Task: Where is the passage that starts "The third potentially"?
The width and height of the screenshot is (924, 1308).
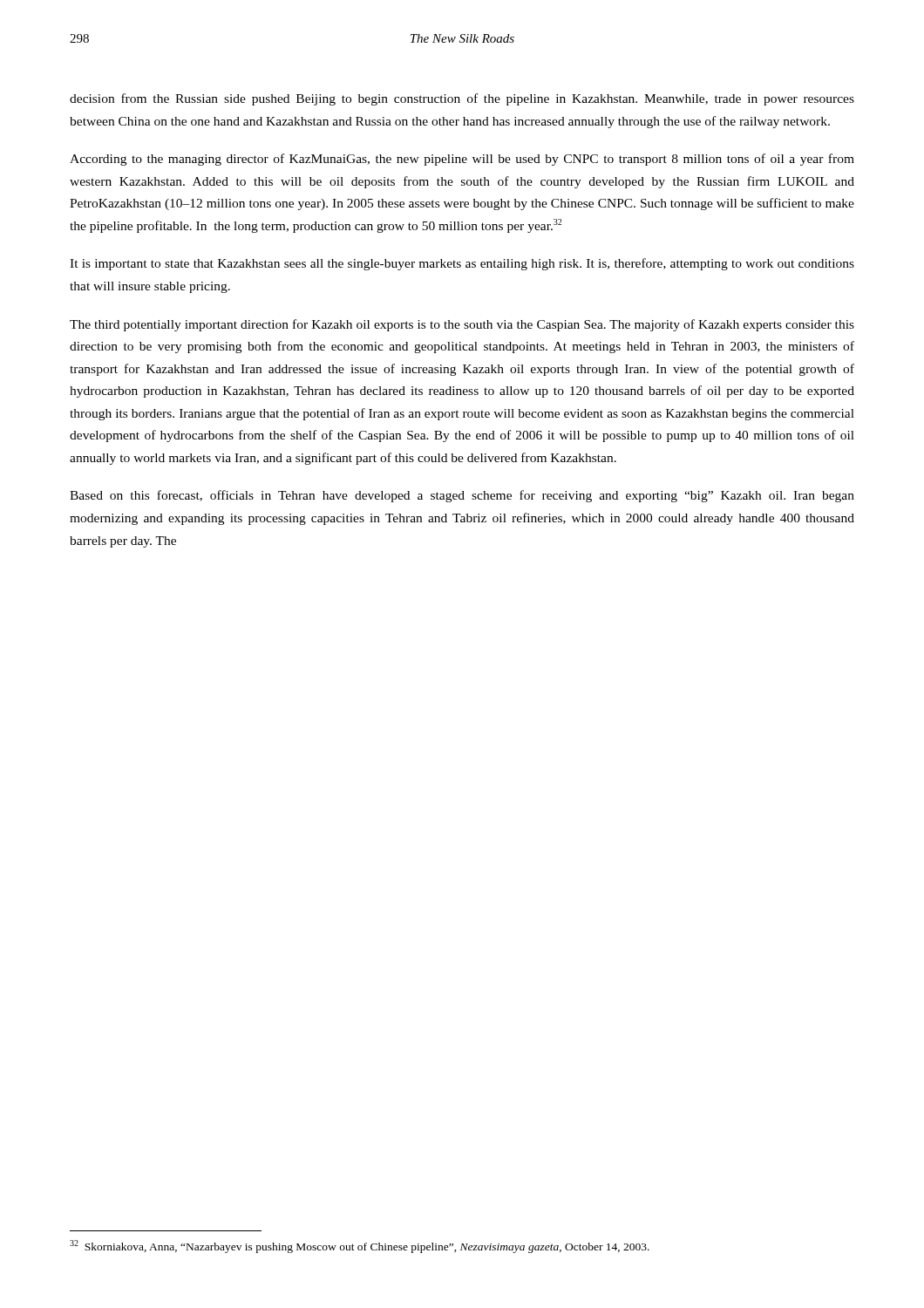Action: click(x=462, y=390)
